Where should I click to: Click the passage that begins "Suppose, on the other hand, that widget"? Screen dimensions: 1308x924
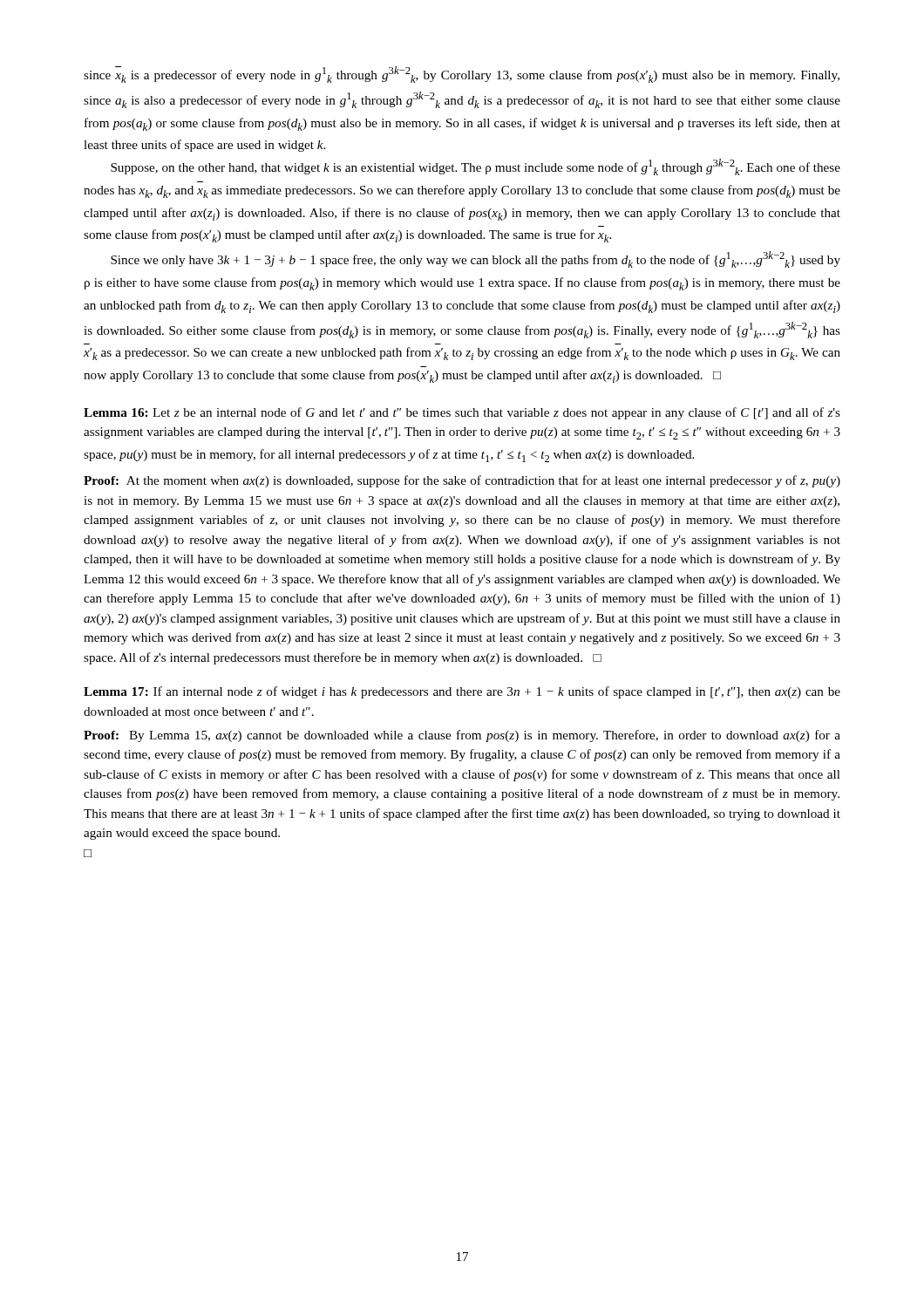(x=462, y=201)
